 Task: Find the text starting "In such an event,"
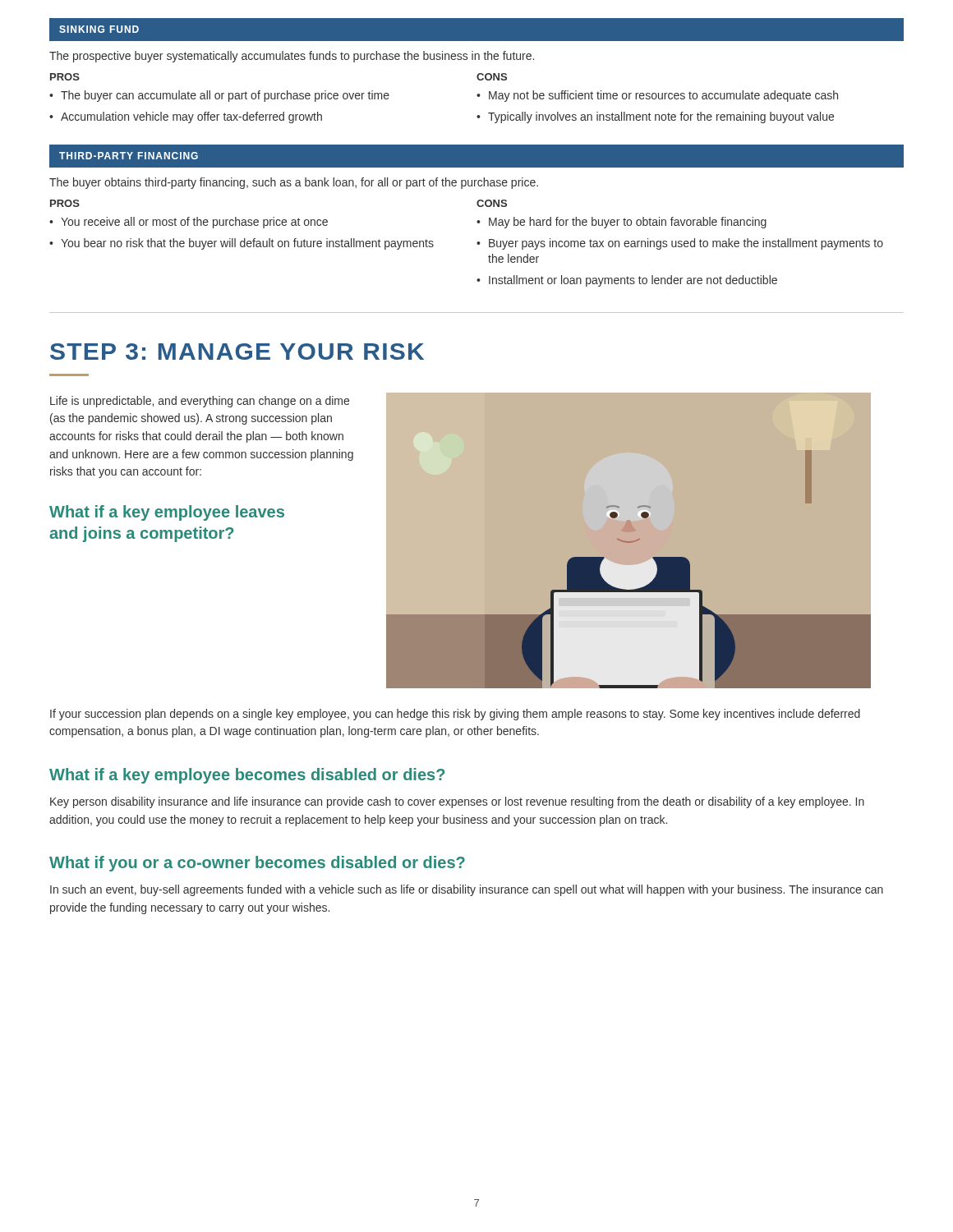coord(466,899)
